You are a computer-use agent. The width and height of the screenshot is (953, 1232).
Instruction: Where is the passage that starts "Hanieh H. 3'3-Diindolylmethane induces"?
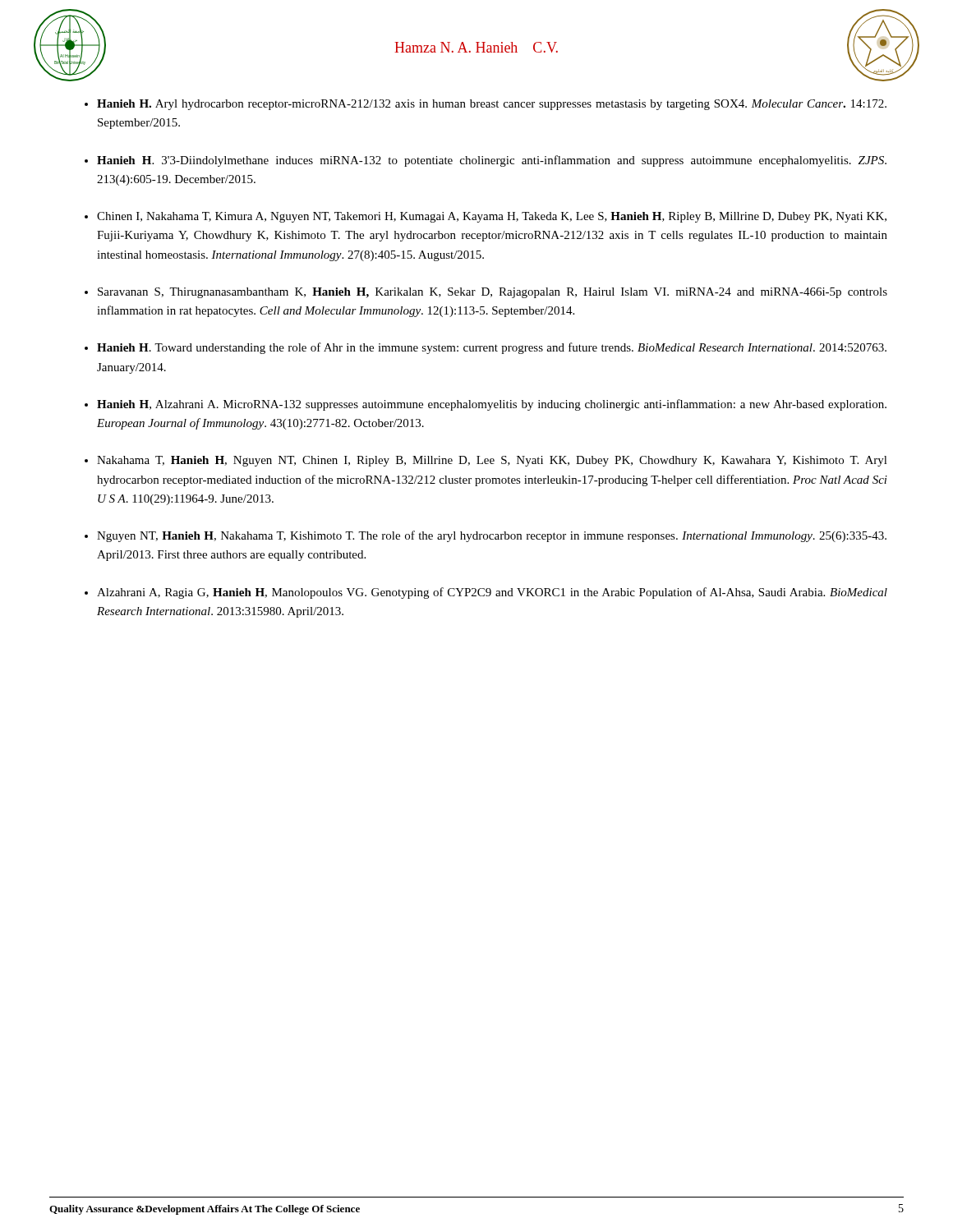(492, 169)
